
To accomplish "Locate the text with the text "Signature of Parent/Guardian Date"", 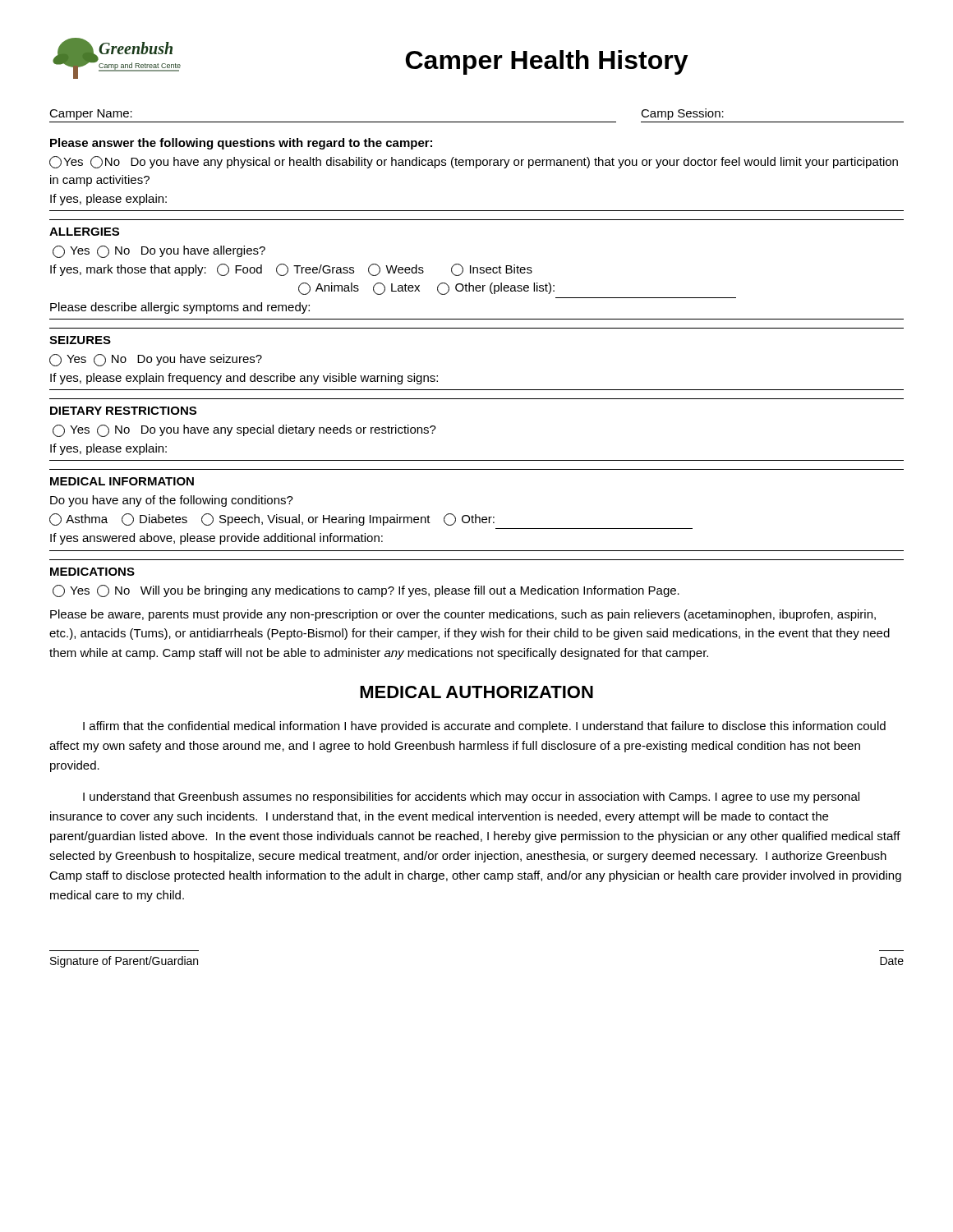I will click(x=127, y=961).
